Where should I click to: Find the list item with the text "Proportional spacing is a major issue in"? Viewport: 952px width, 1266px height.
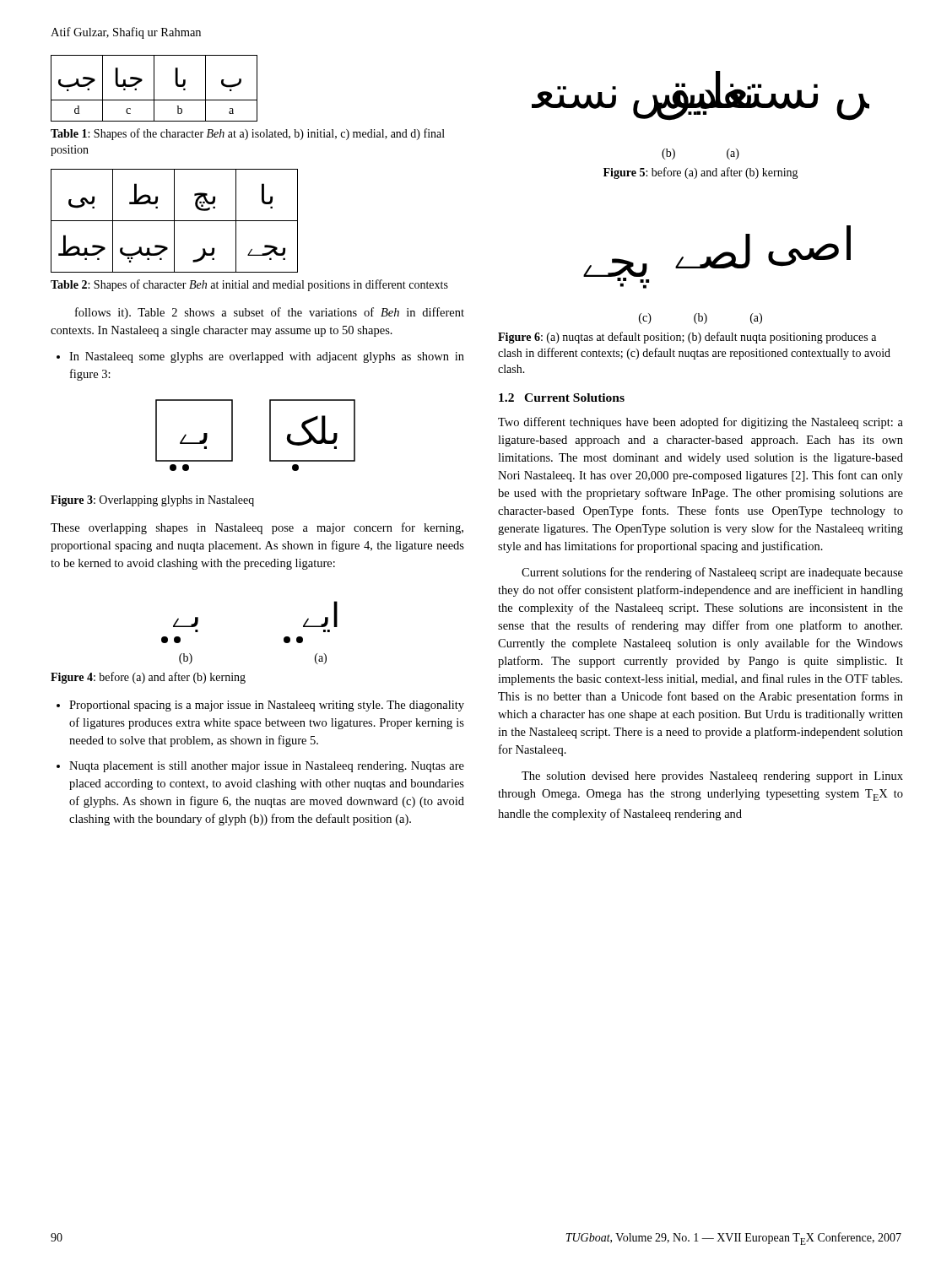coord(257,762)
